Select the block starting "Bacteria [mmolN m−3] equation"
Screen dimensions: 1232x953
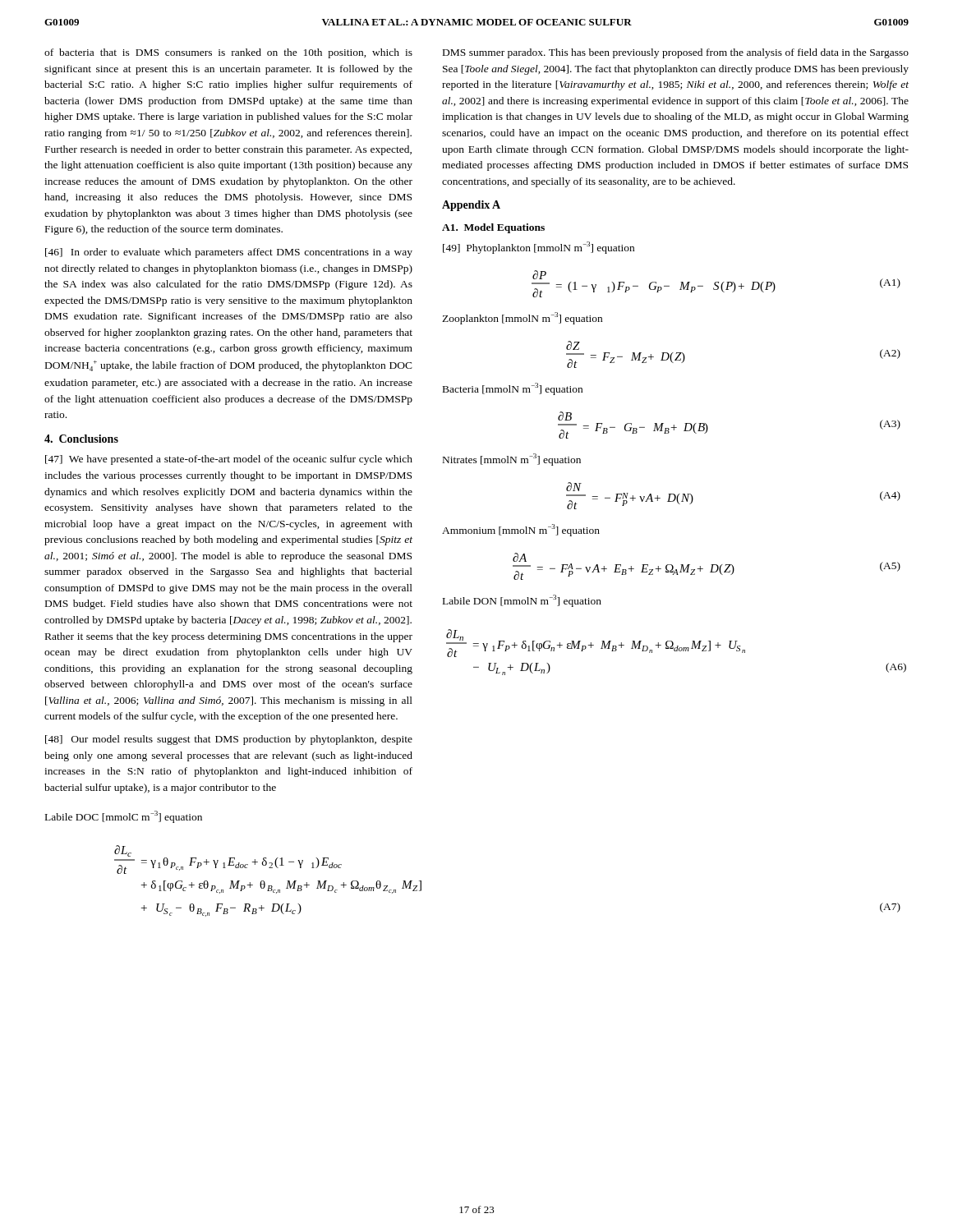click(513, 389)
